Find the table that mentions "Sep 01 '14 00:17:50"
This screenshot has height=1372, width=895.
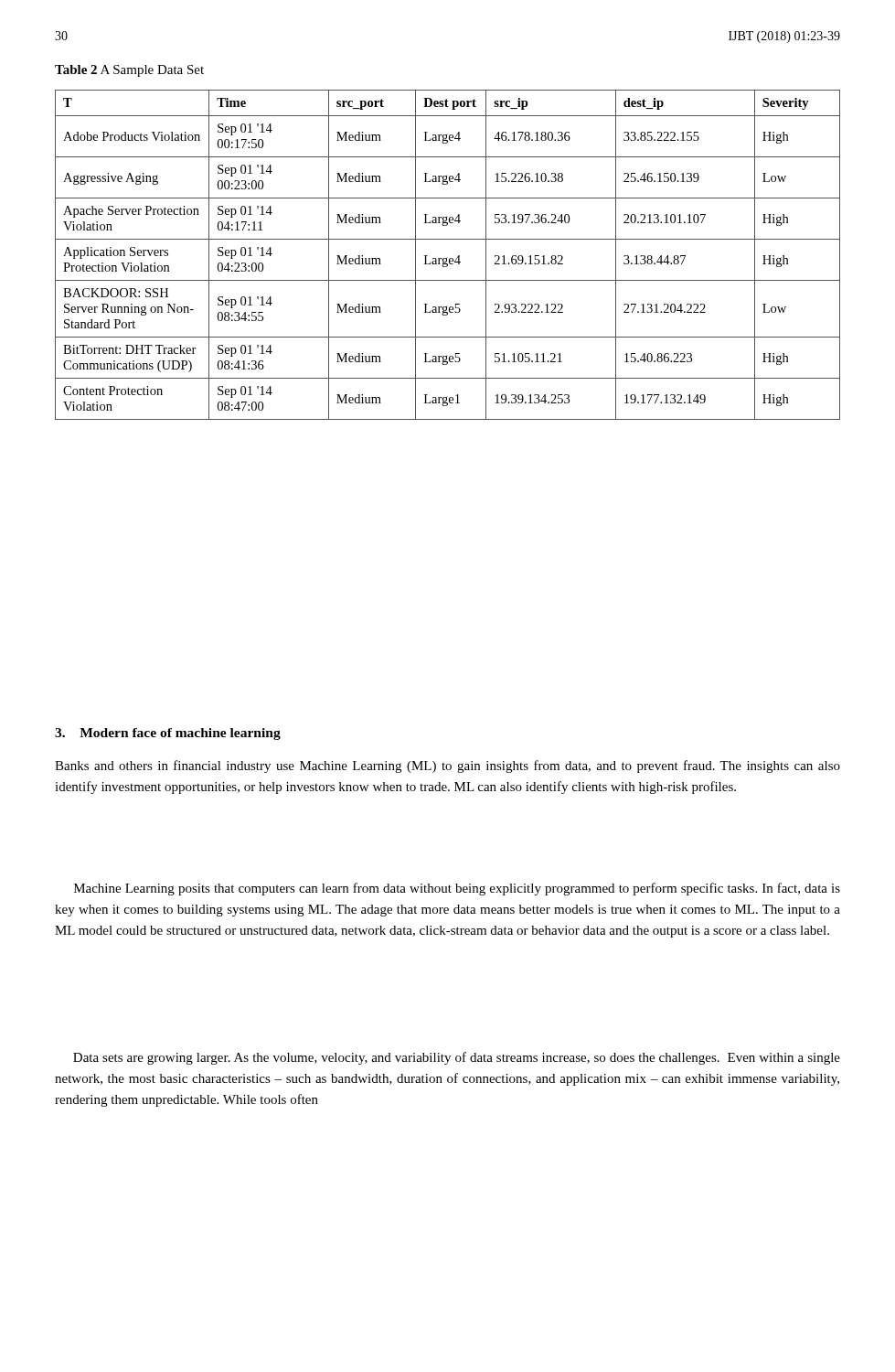click(x=448, y=255)
